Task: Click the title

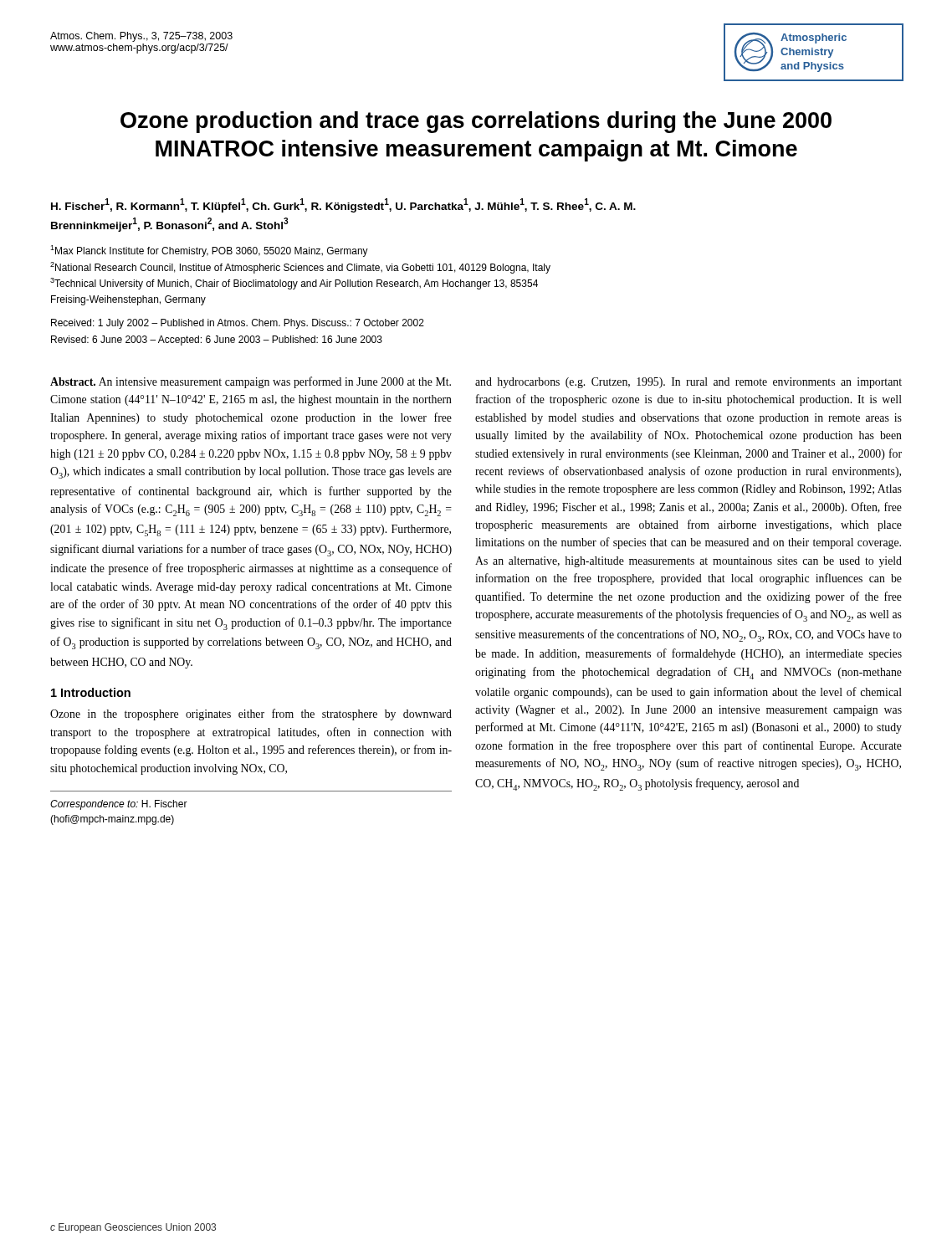Action: [x=476, y=135]
